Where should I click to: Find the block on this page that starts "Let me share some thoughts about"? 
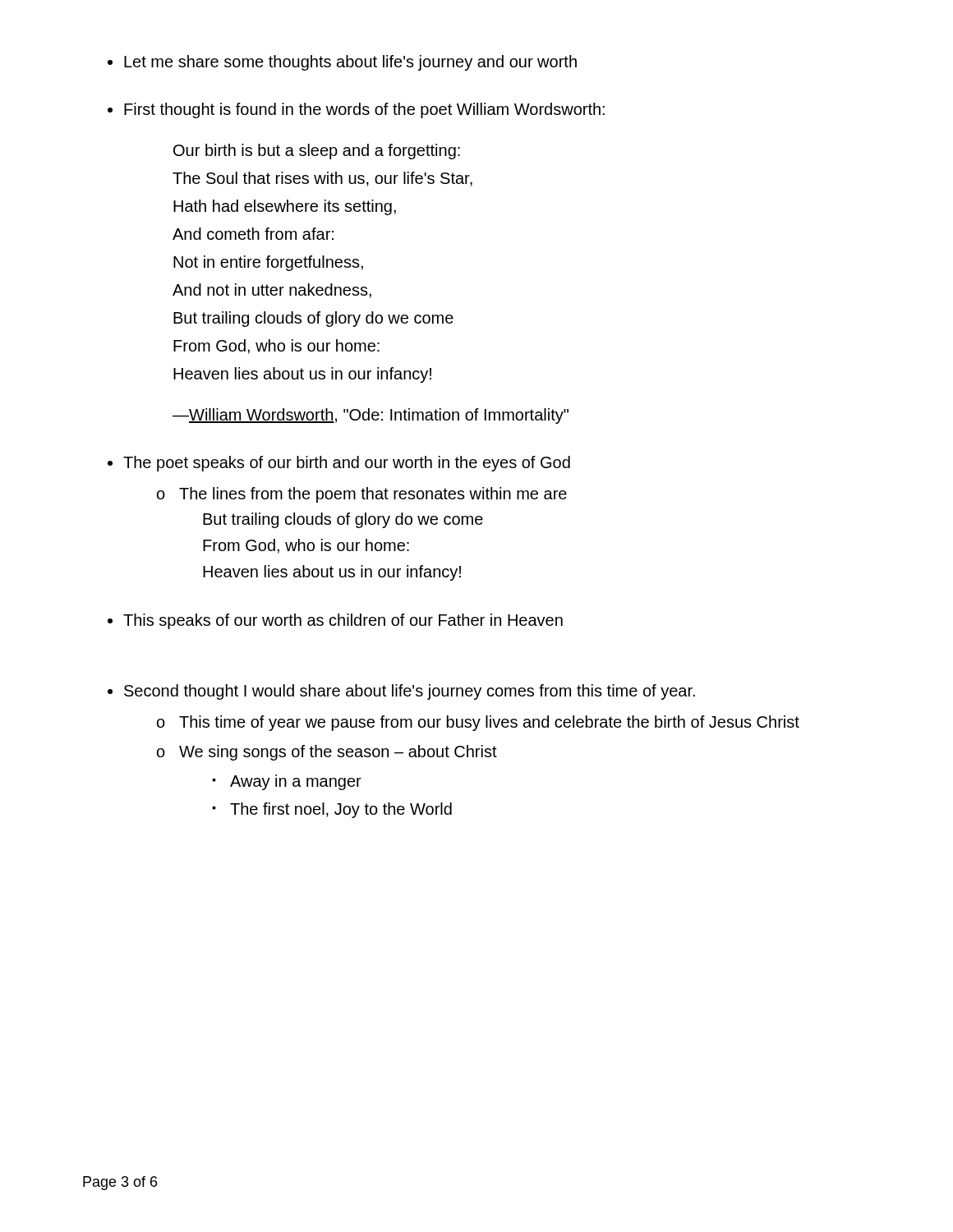tap(350, 62)
